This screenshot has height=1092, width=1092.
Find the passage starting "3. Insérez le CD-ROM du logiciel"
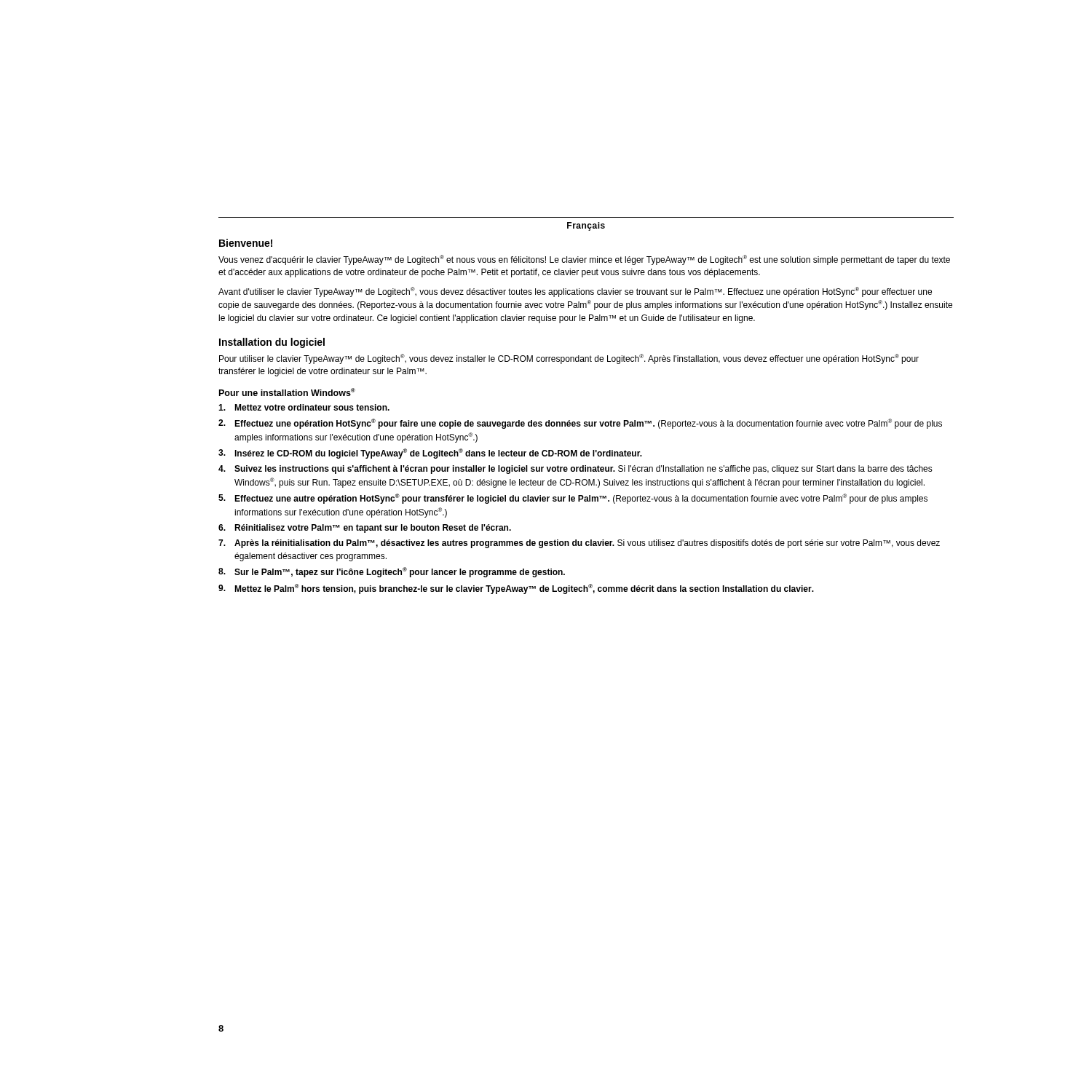(586, 454)
